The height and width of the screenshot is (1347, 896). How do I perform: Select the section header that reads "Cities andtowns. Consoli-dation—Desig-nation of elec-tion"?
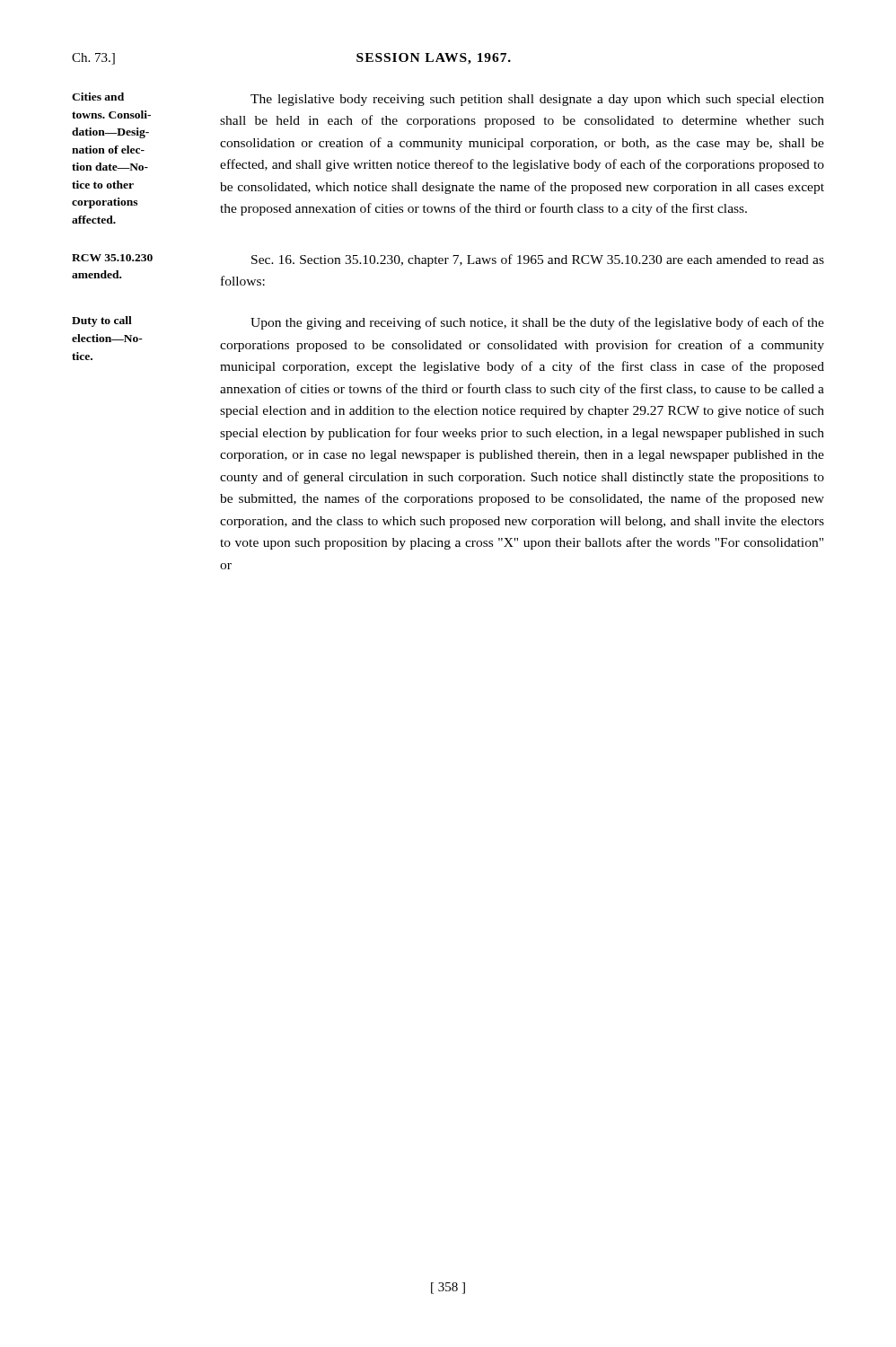point(112,158)
